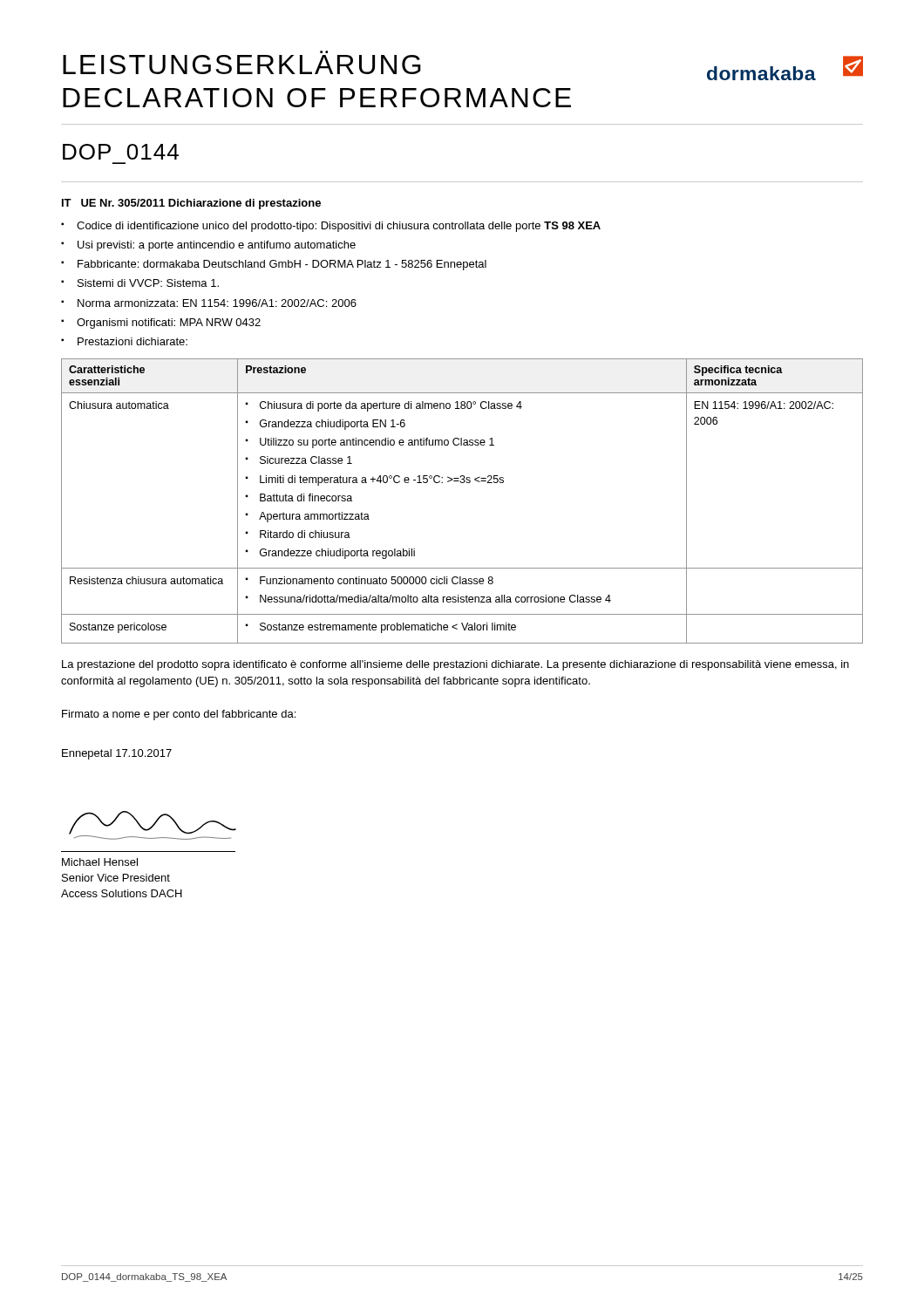Find the list item that says "Fabbricante: dormakaba Deutschland GmbH - DORMA Platz 1"
Viewport: 924px width, 1308px height.
click(x=282, y=264)
